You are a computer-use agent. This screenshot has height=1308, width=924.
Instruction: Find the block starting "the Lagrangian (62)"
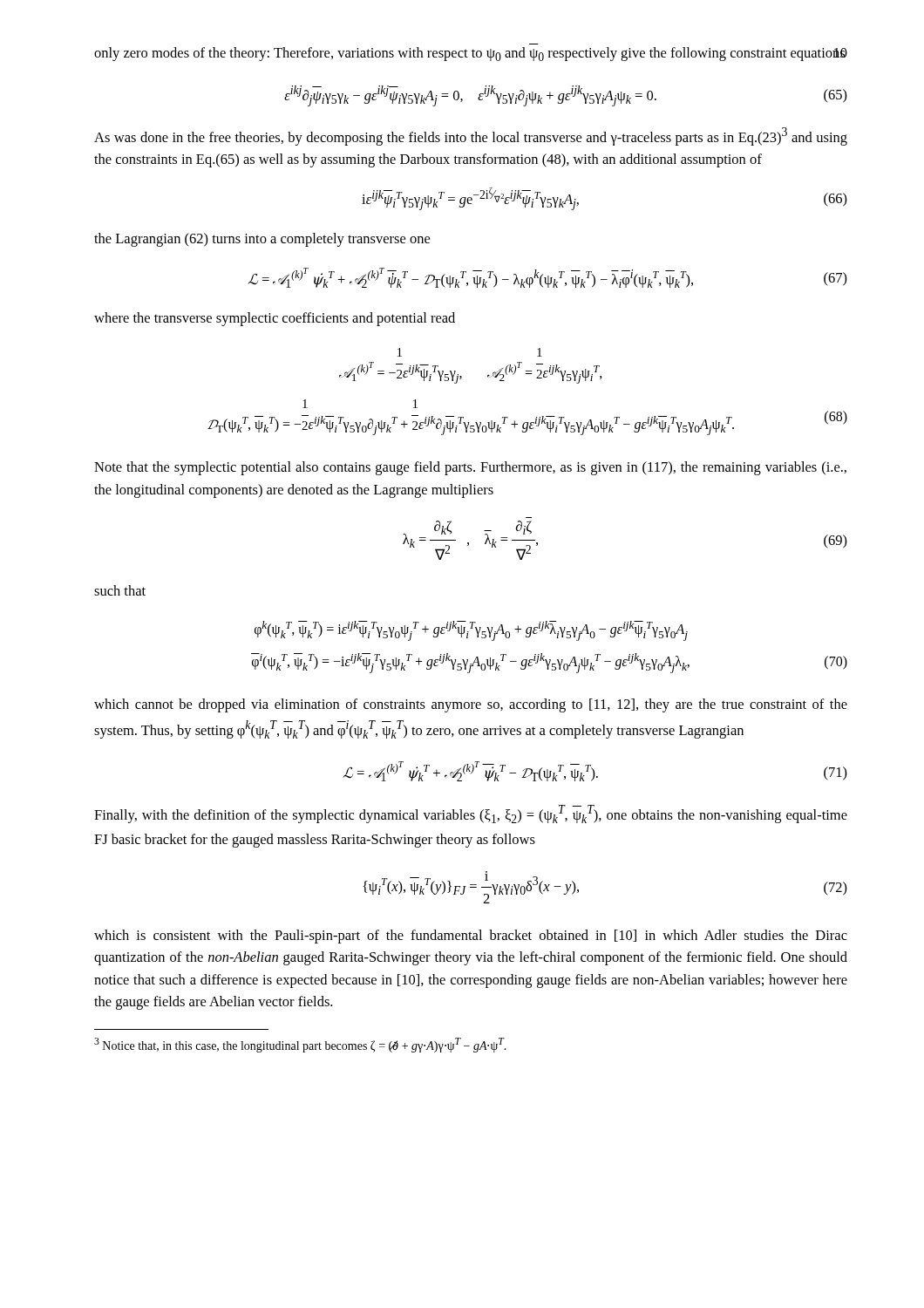[x=262, y=240]
